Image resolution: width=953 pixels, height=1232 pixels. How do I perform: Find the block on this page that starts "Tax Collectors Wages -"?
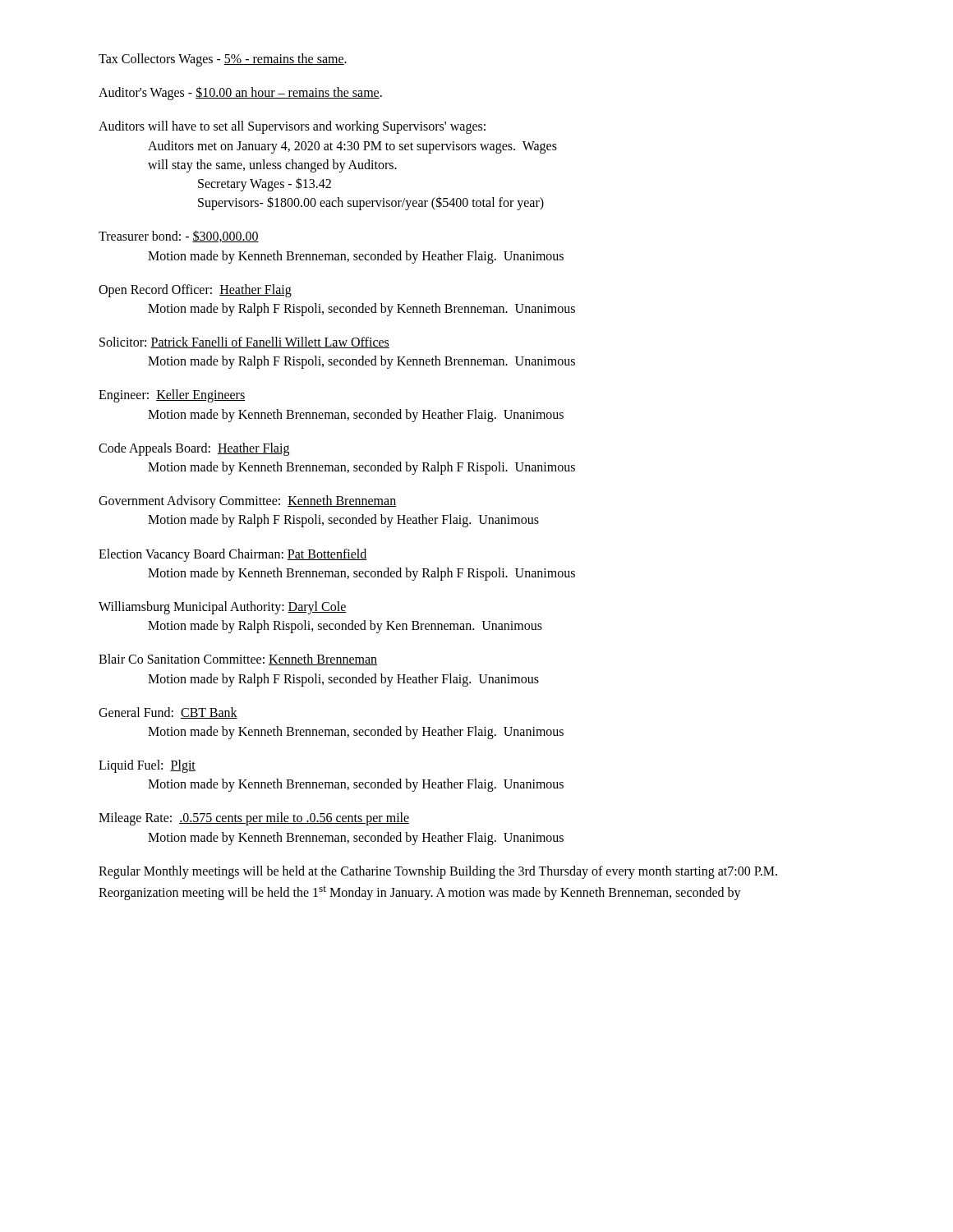pyautogui.click(x=223, y=59)
